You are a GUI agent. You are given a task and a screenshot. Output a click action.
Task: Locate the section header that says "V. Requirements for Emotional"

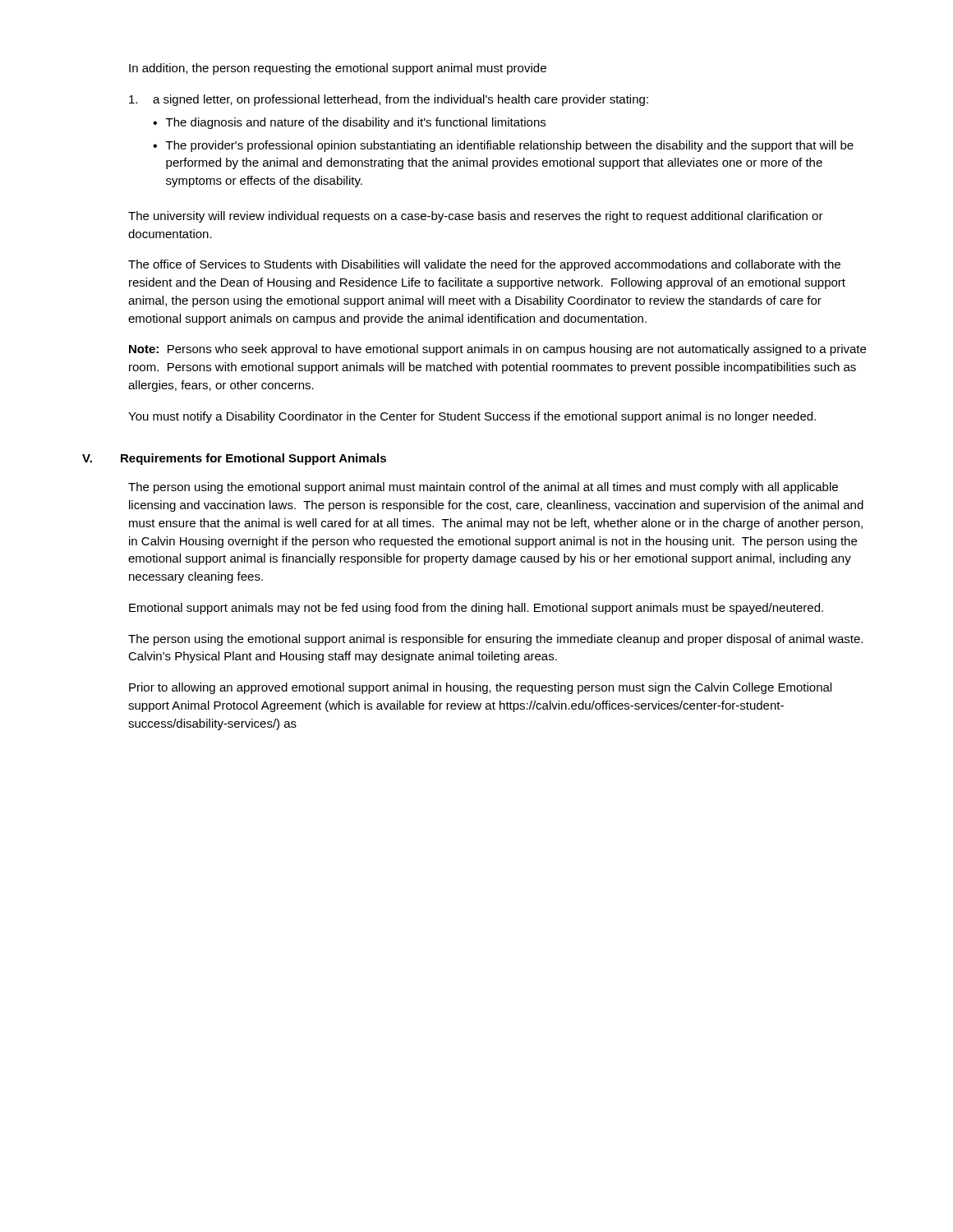coord(234,458)
